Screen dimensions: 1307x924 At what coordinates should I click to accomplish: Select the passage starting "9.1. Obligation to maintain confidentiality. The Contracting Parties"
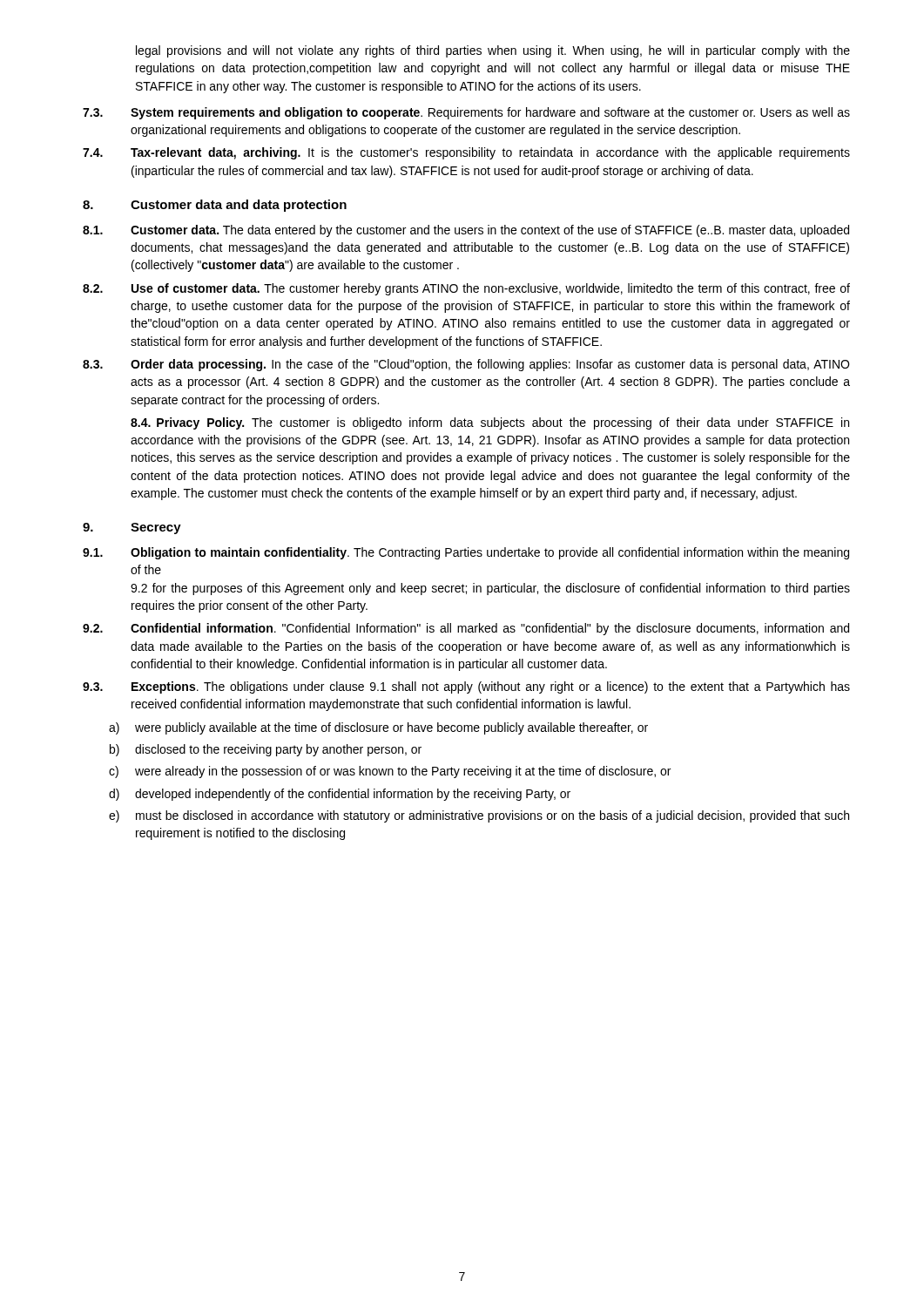(x=466, y=579)
